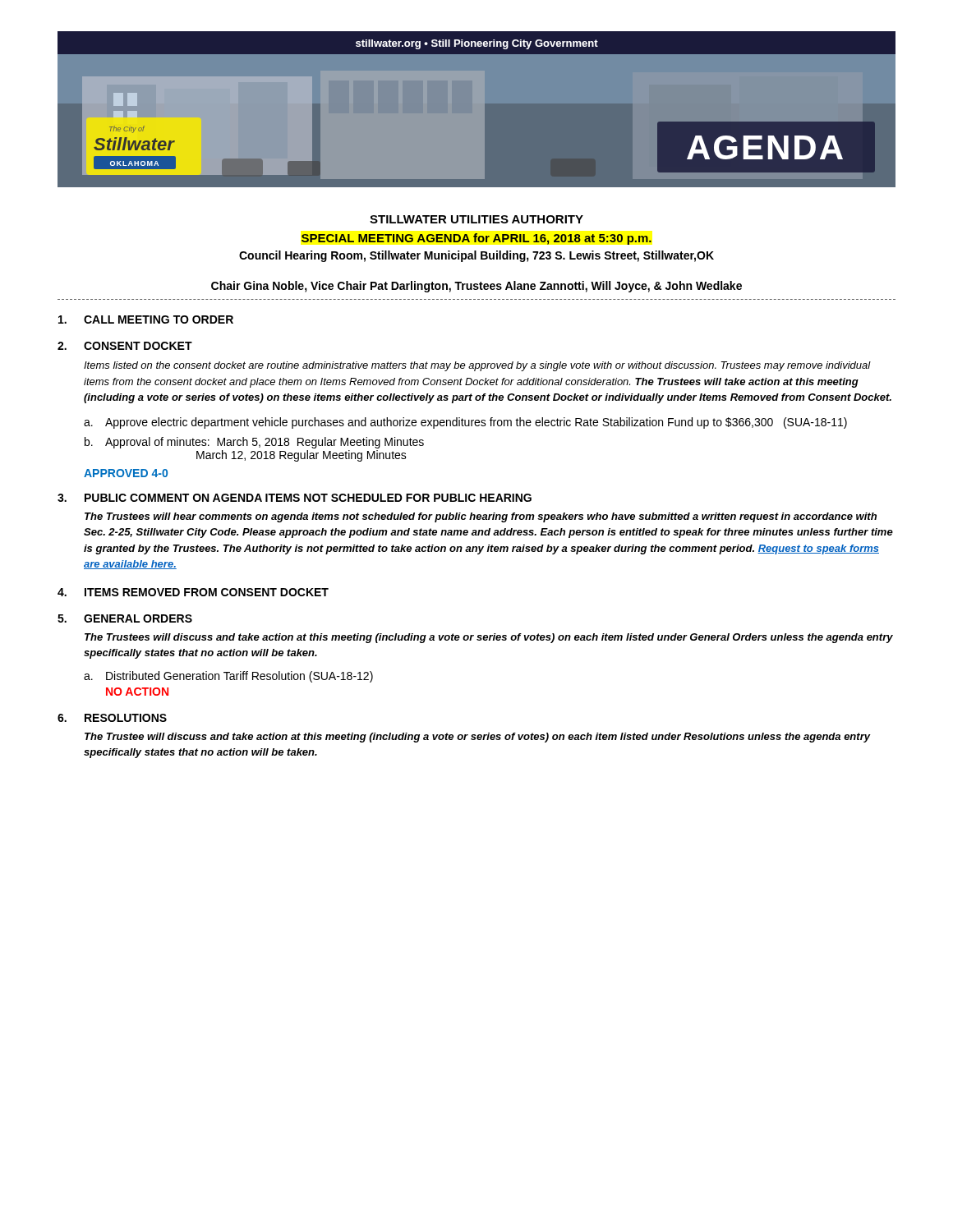
Task: Find the title on this page that starts "STILLWATER UTILITIES AUTHORITY SPECIAL"
Action: (476, 237)
